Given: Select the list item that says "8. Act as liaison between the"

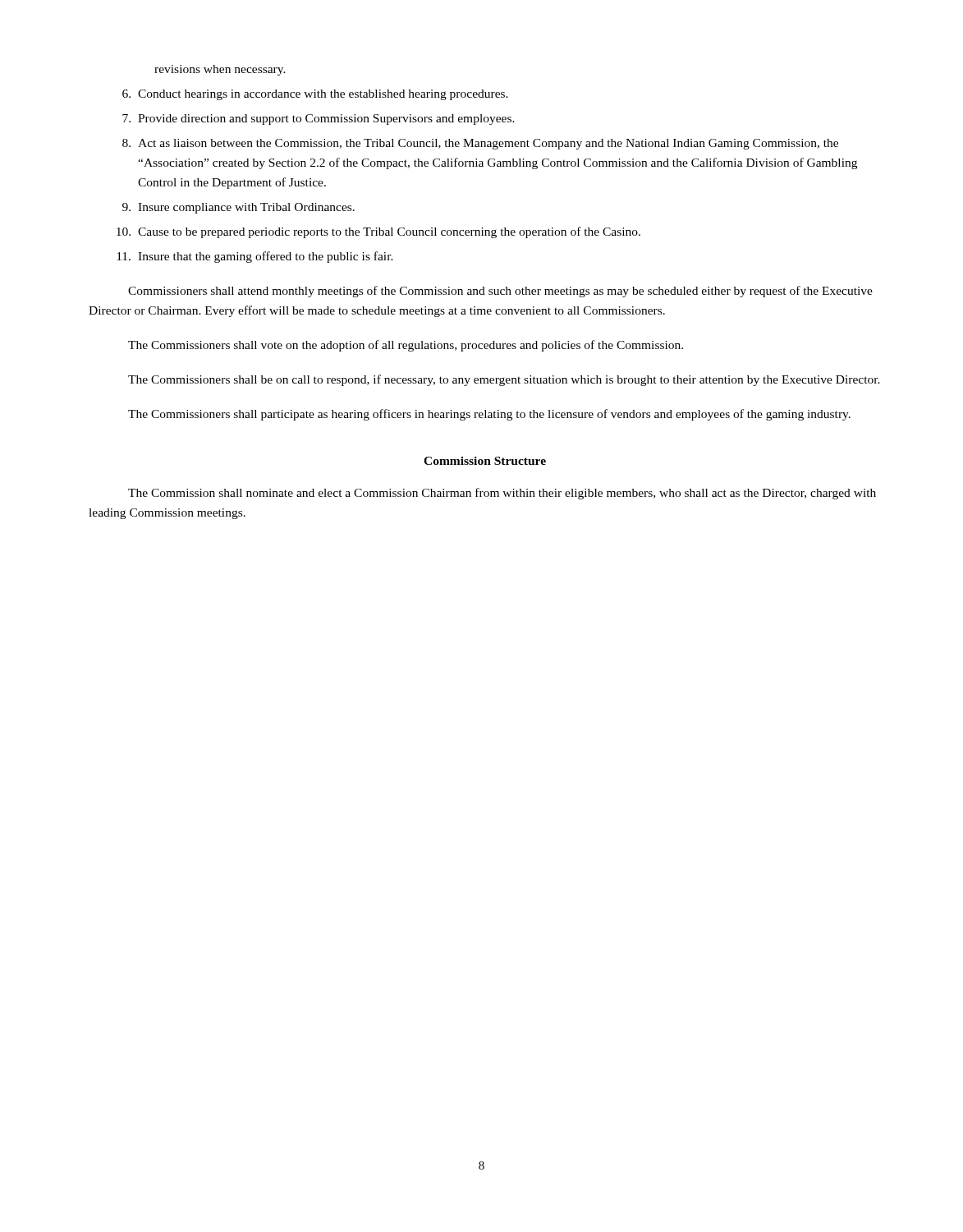Looking at the screenshot, I should (x=485, y=163).
